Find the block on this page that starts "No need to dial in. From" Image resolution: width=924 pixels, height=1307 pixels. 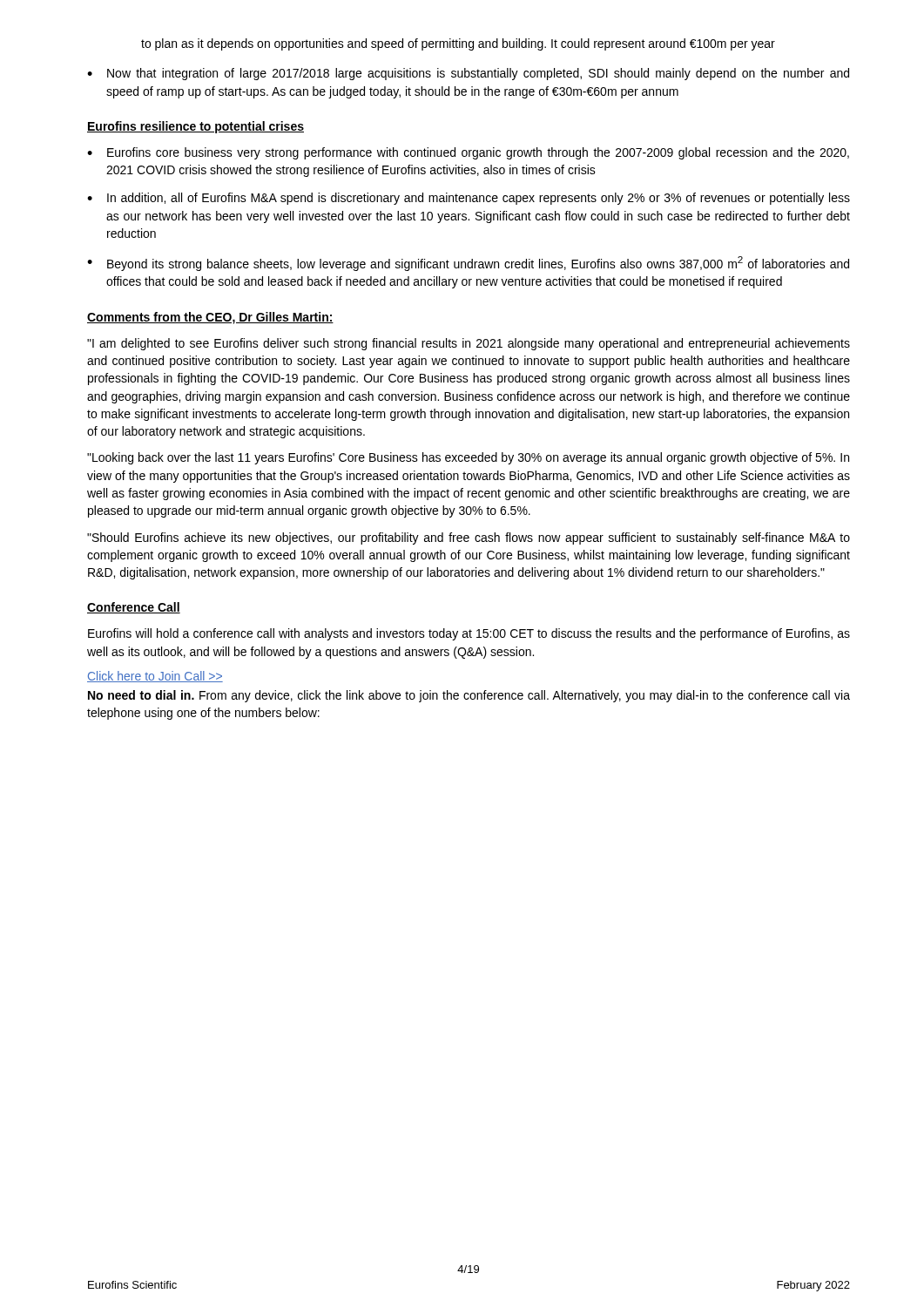(469, 704)
